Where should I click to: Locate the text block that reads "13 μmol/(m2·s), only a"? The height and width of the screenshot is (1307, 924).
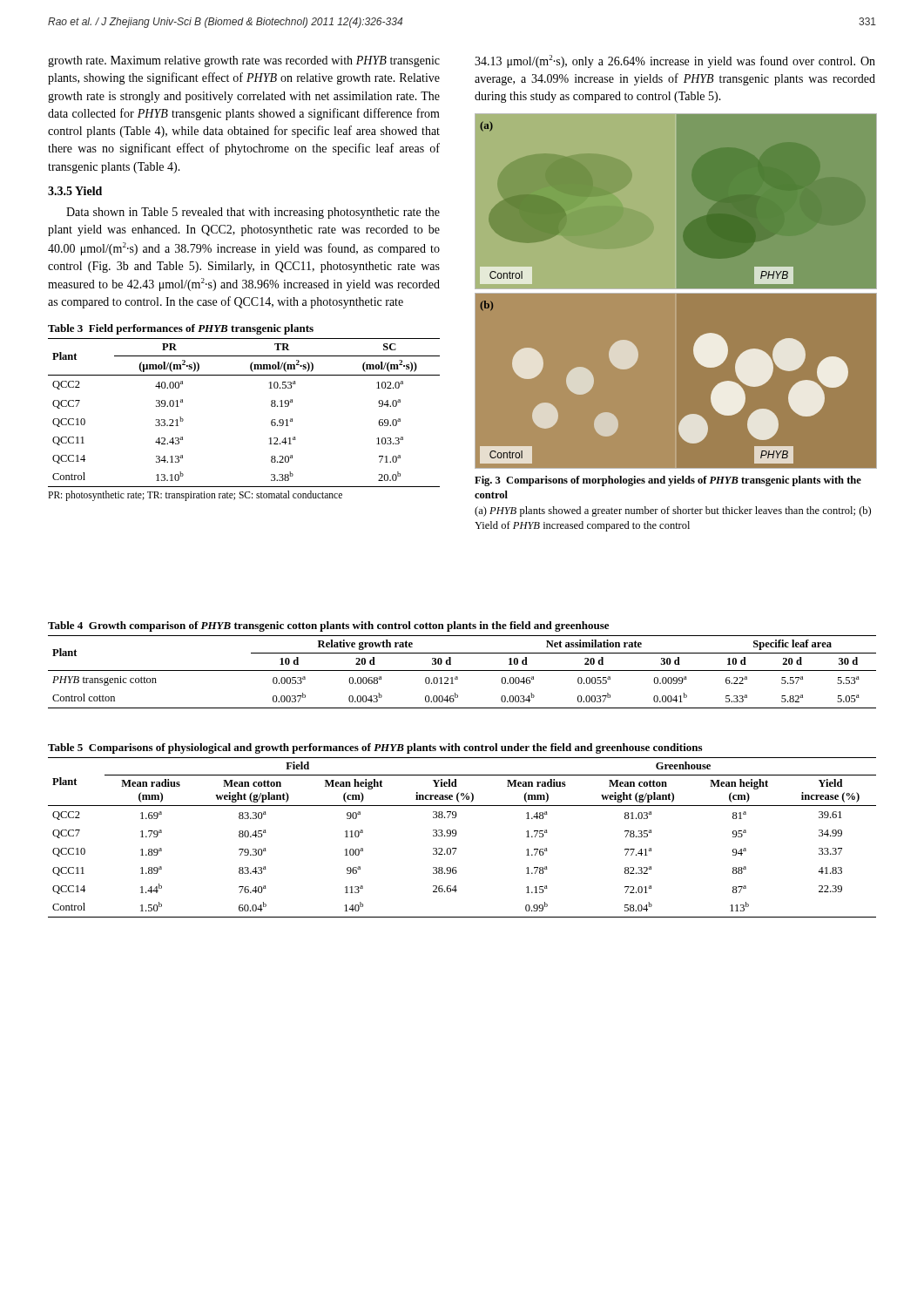point(675,79)
